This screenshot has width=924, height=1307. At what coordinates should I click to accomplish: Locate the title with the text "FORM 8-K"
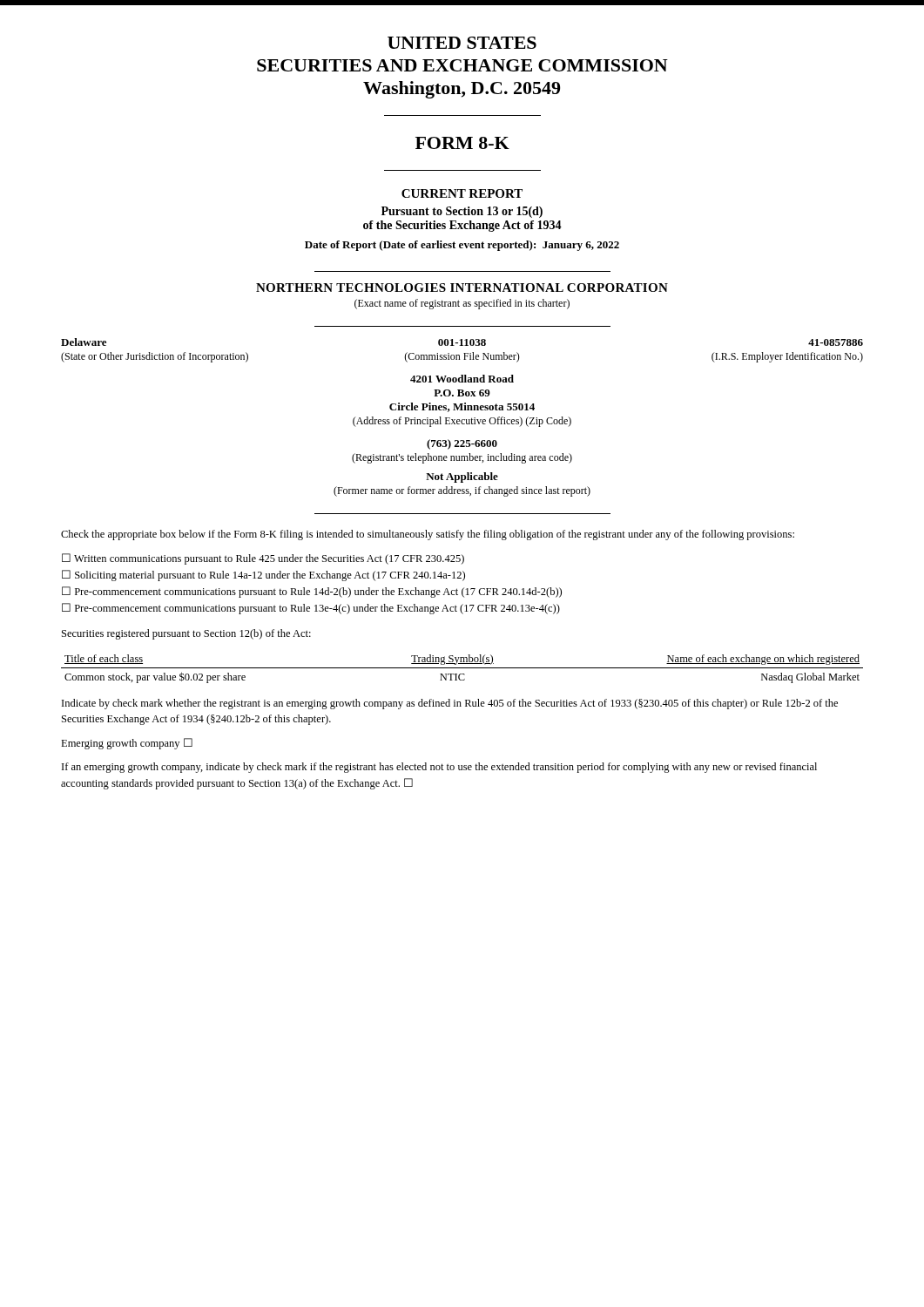pyautogui.click(x=462, y=142)
